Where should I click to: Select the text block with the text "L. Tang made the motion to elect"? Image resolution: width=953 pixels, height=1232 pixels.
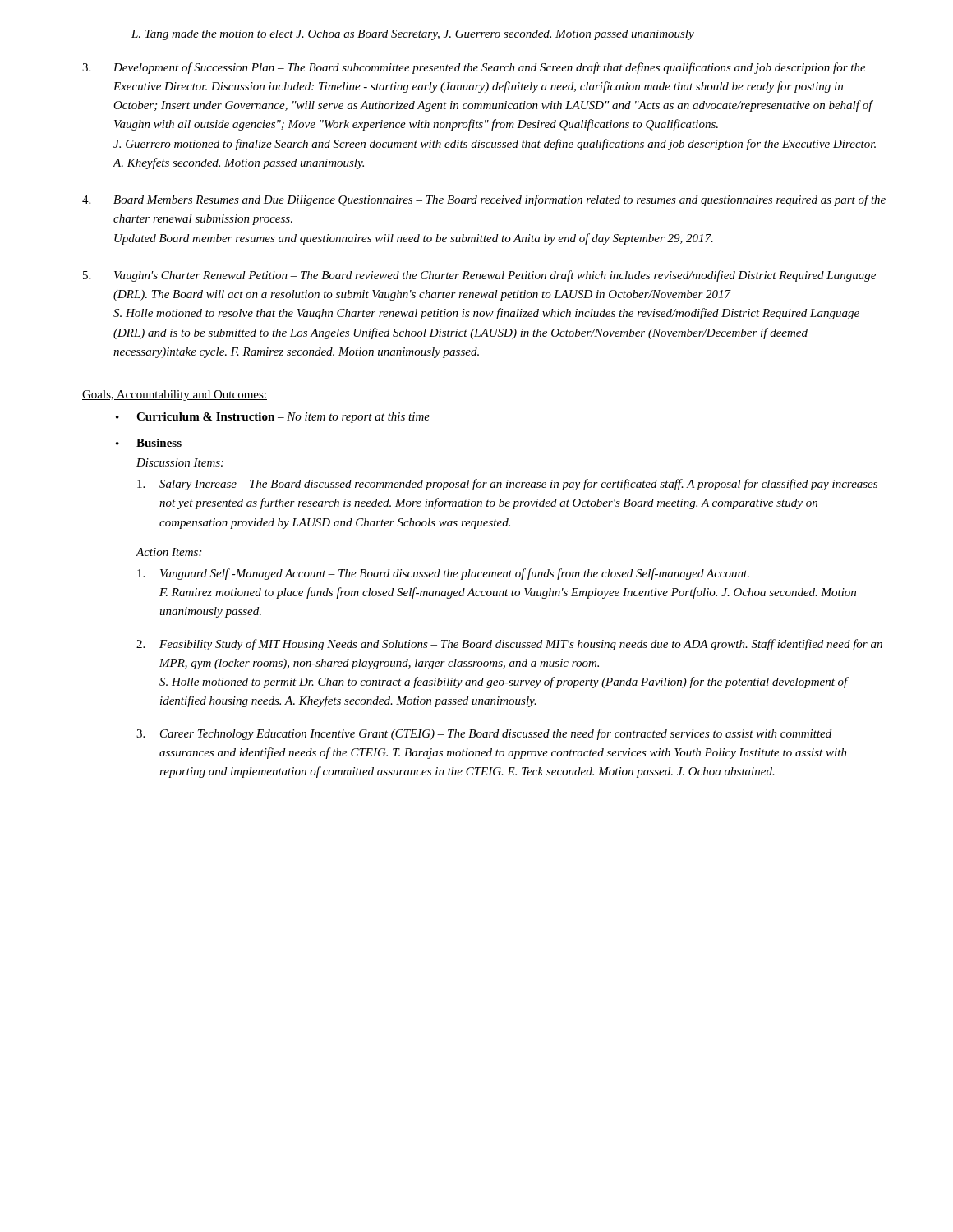pos(413,34)
